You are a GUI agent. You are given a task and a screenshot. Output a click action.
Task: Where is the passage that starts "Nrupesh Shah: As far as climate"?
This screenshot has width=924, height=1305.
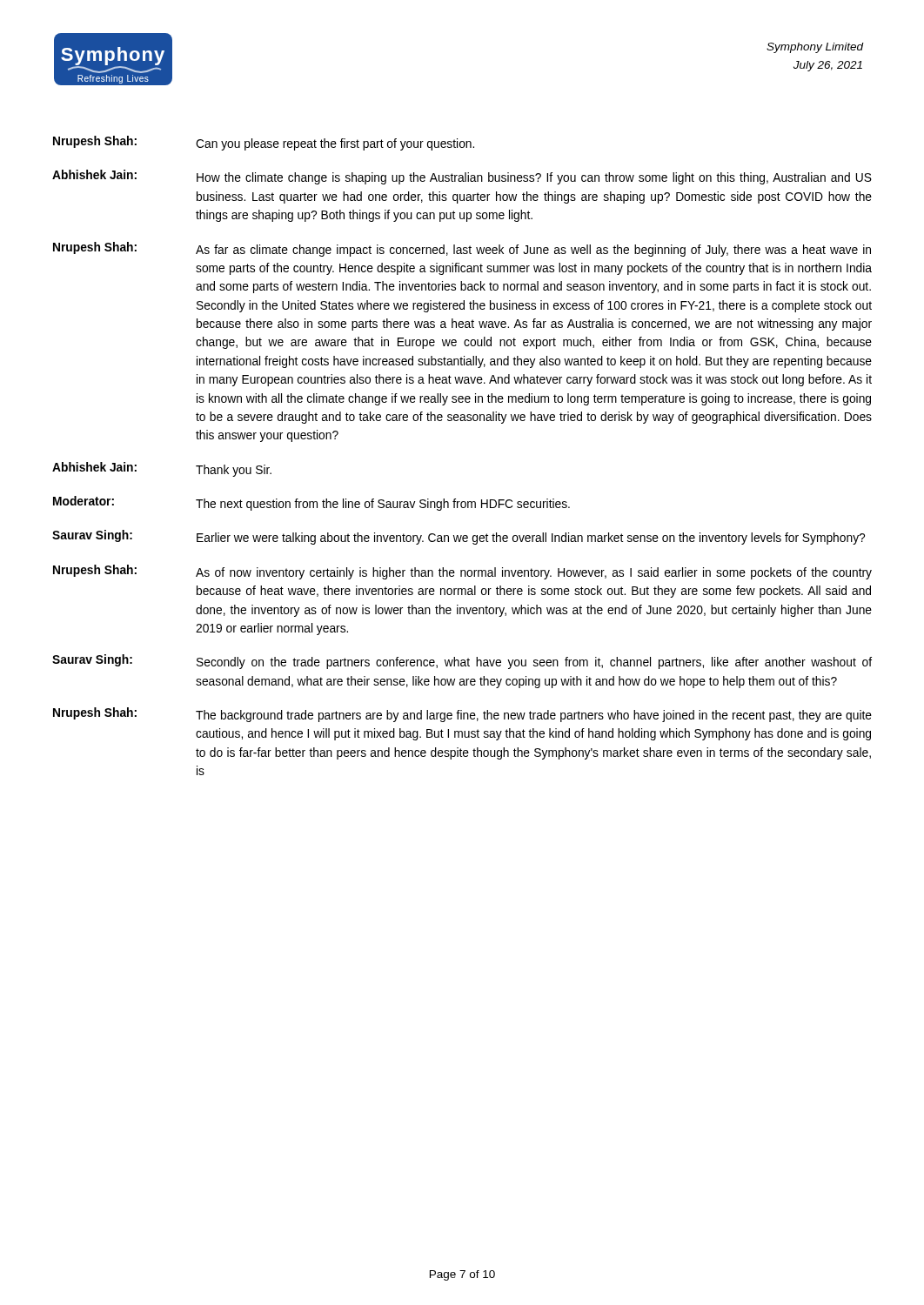462,343
